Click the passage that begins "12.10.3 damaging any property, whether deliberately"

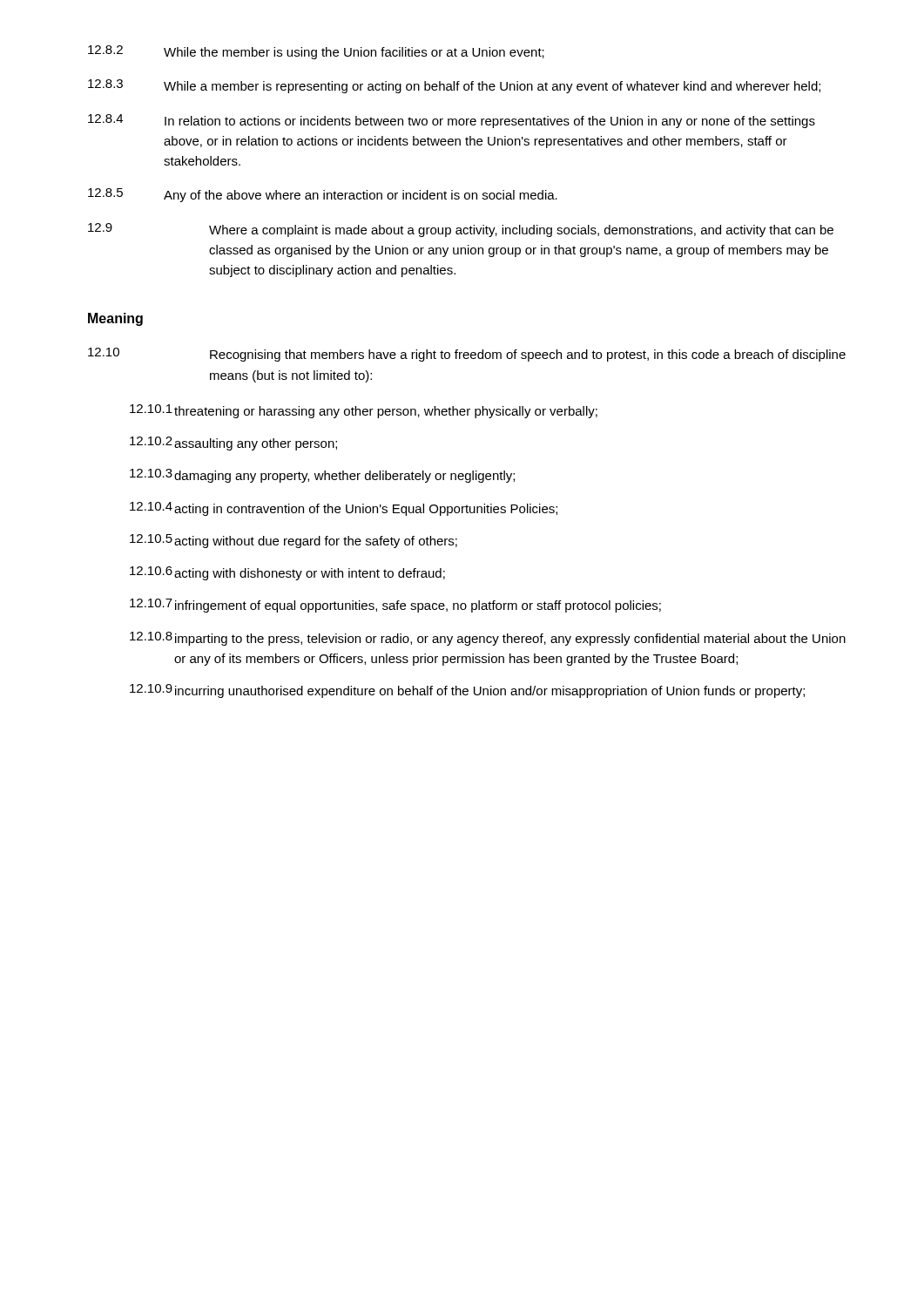tap(471, 476)
